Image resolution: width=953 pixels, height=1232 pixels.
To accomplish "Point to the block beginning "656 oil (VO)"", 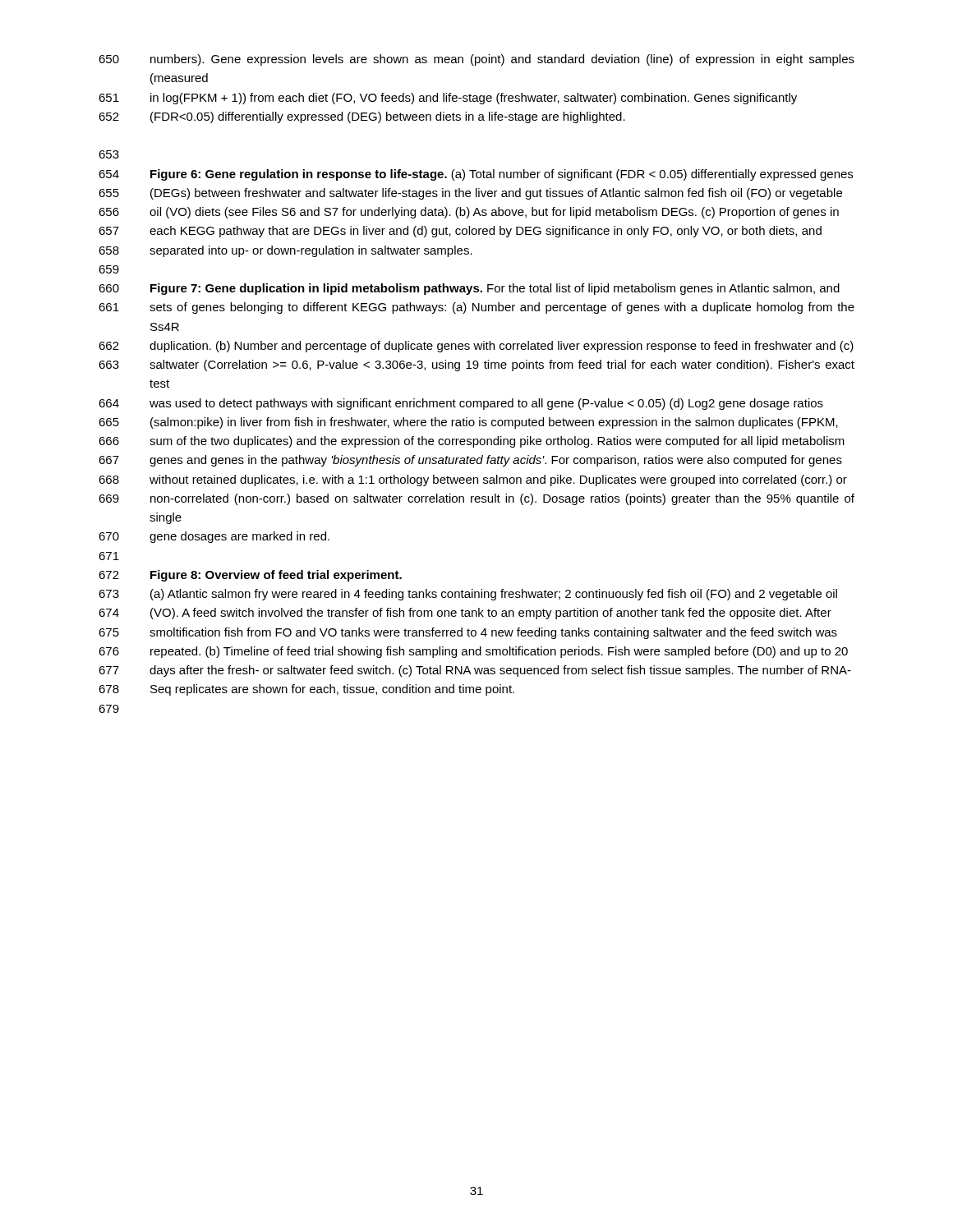I will (x=476, y=212).
